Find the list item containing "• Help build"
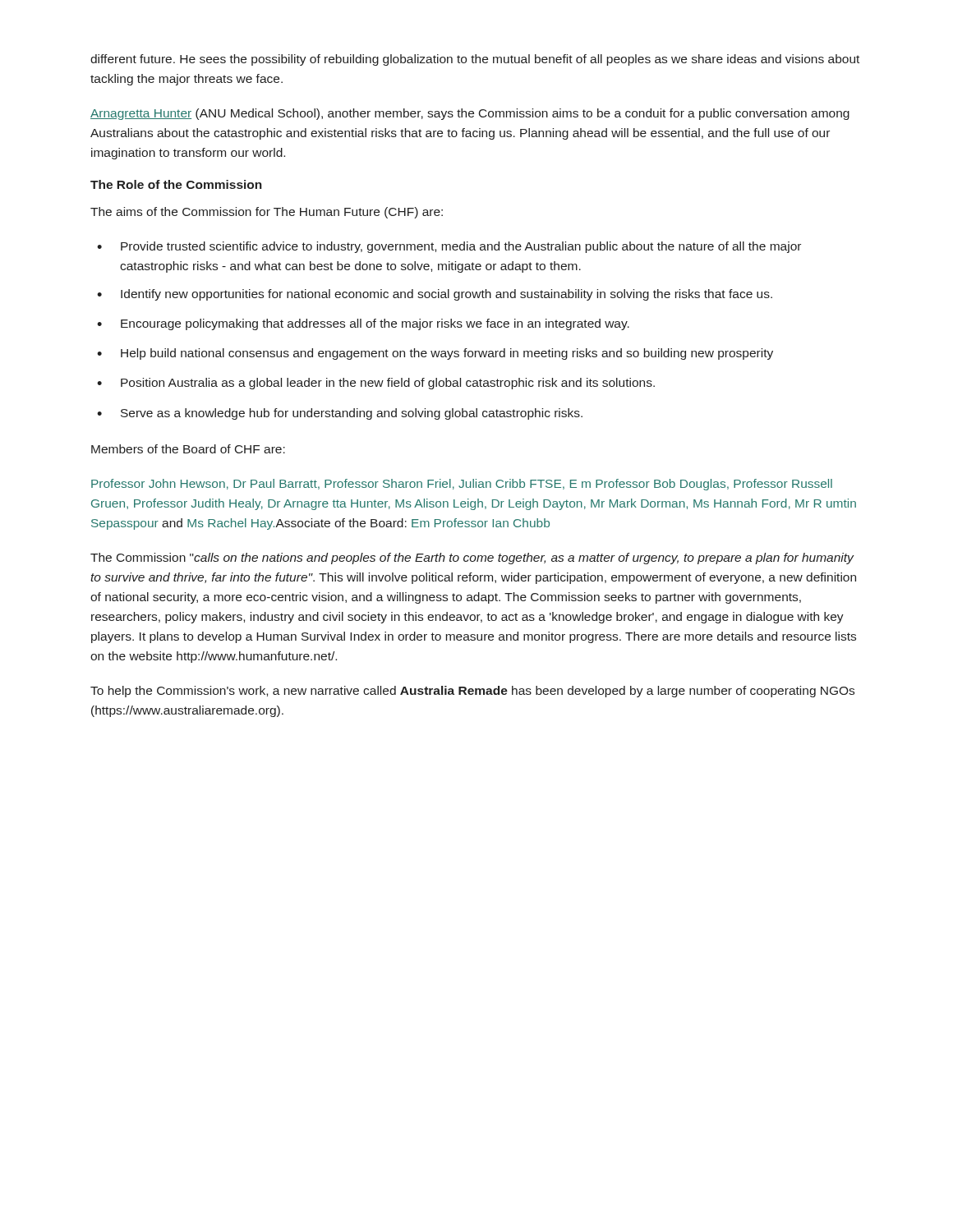The height and width of the screenshot is (1232, 953). (476, 354)
